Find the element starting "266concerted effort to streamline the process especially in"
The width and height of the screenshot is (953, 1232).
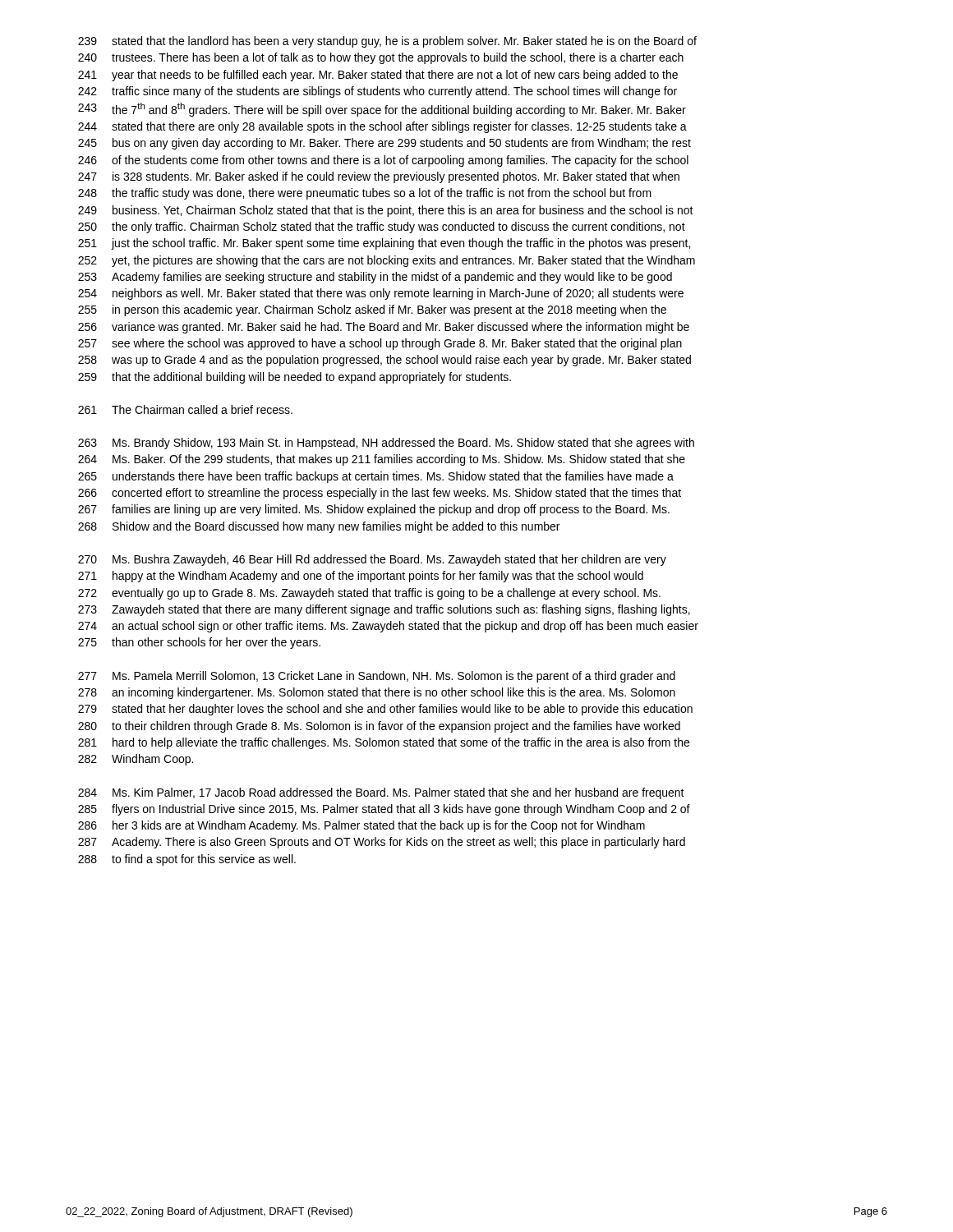pyautogui.click(x=476, y=493)
